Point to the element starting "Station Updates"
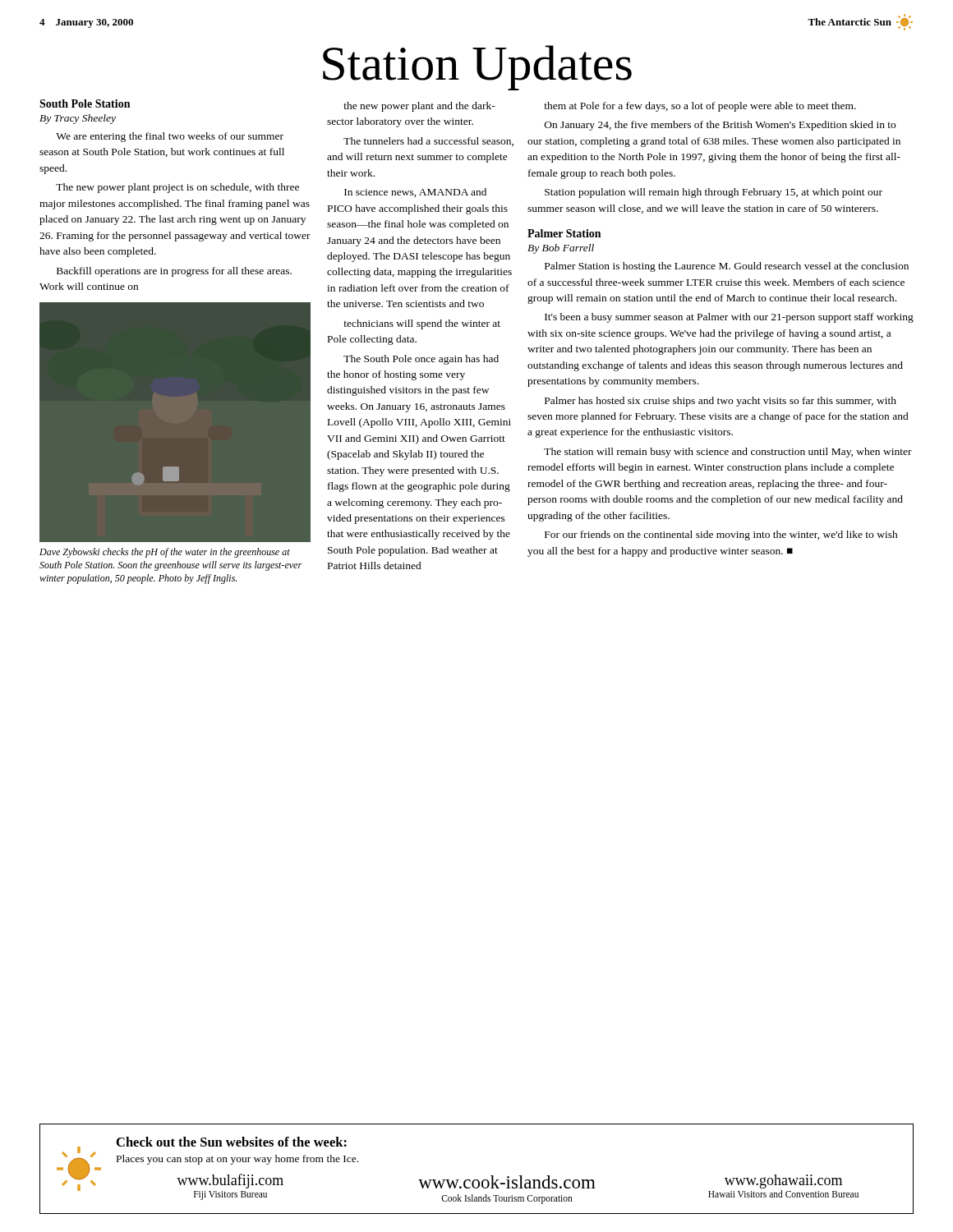 tap(476, 63)
